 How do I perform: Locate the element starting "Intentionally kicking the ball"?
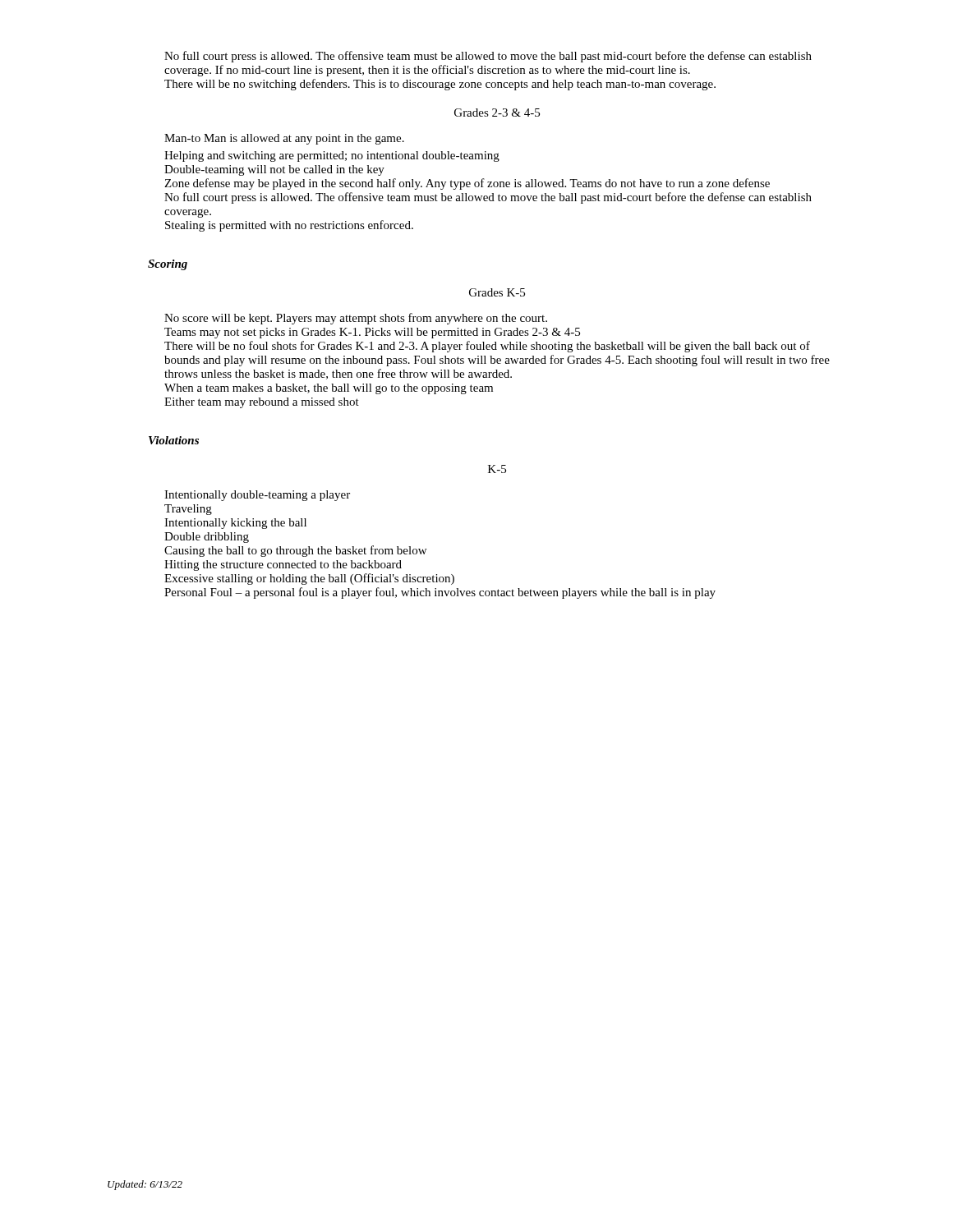[x=235, y=524]
